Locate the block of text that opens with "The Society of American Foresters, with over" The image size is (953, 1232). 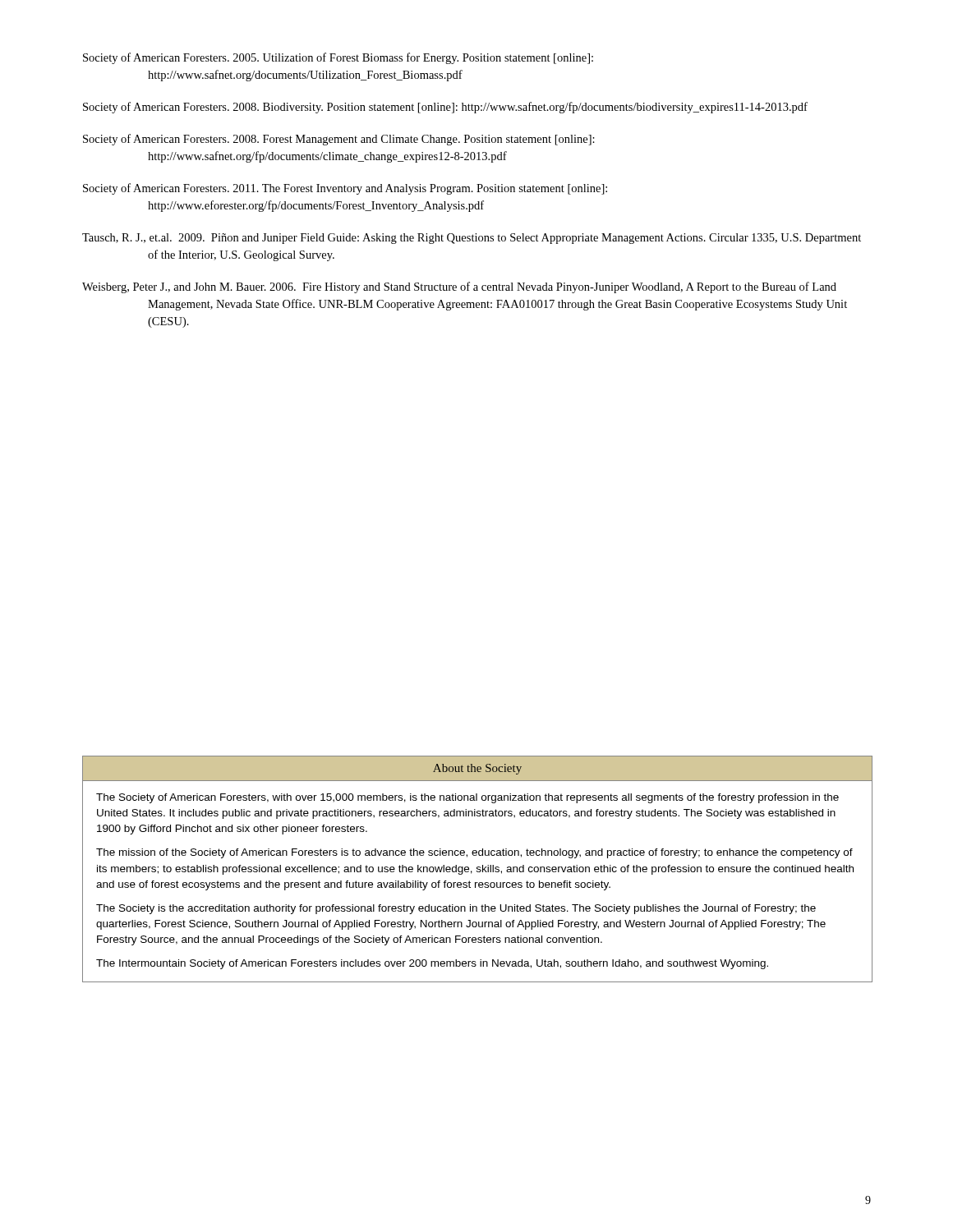tap(468, 813)
